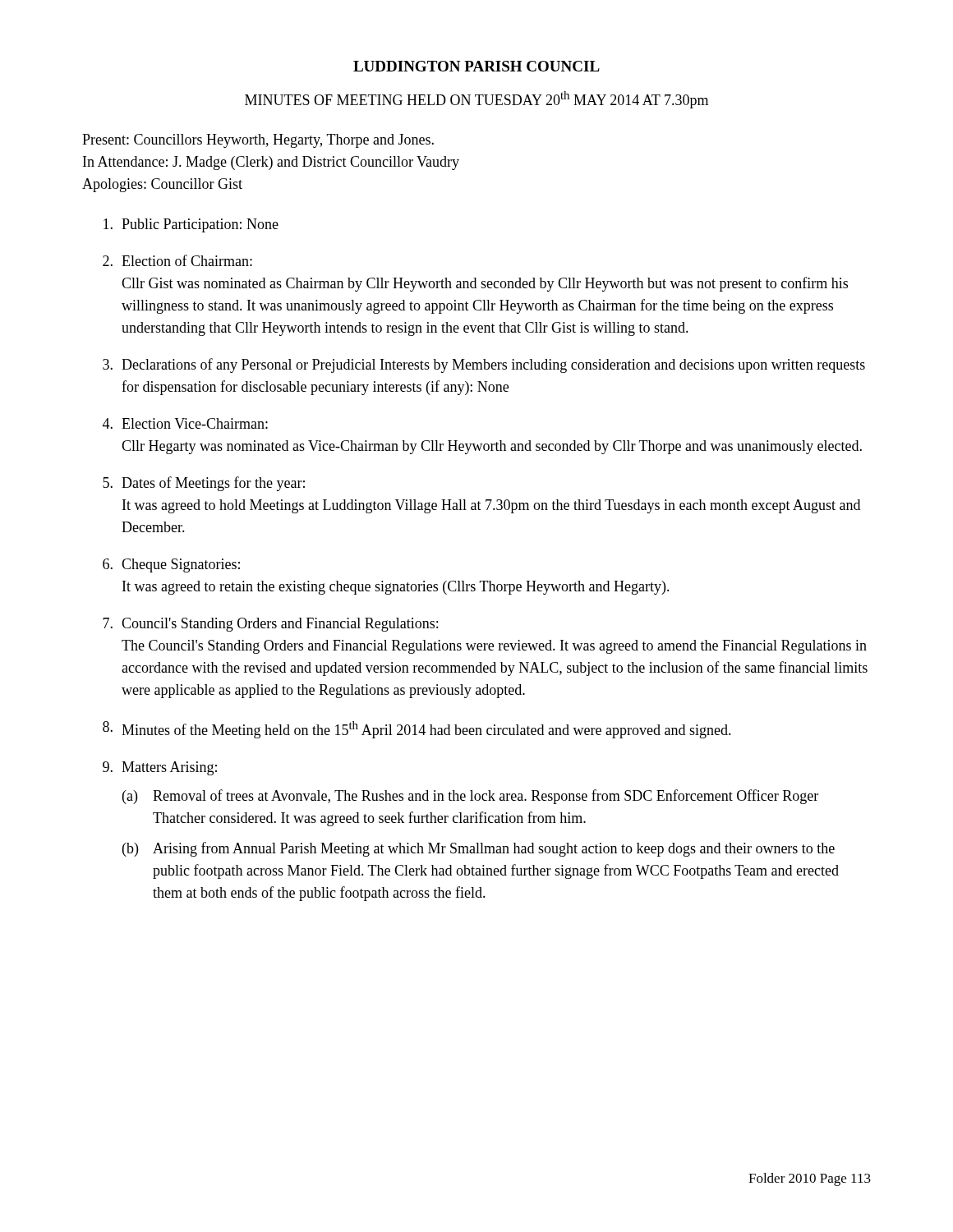Click on the list item that says "2. Election of Chairman: Cllr Gist"

(476, 295)
